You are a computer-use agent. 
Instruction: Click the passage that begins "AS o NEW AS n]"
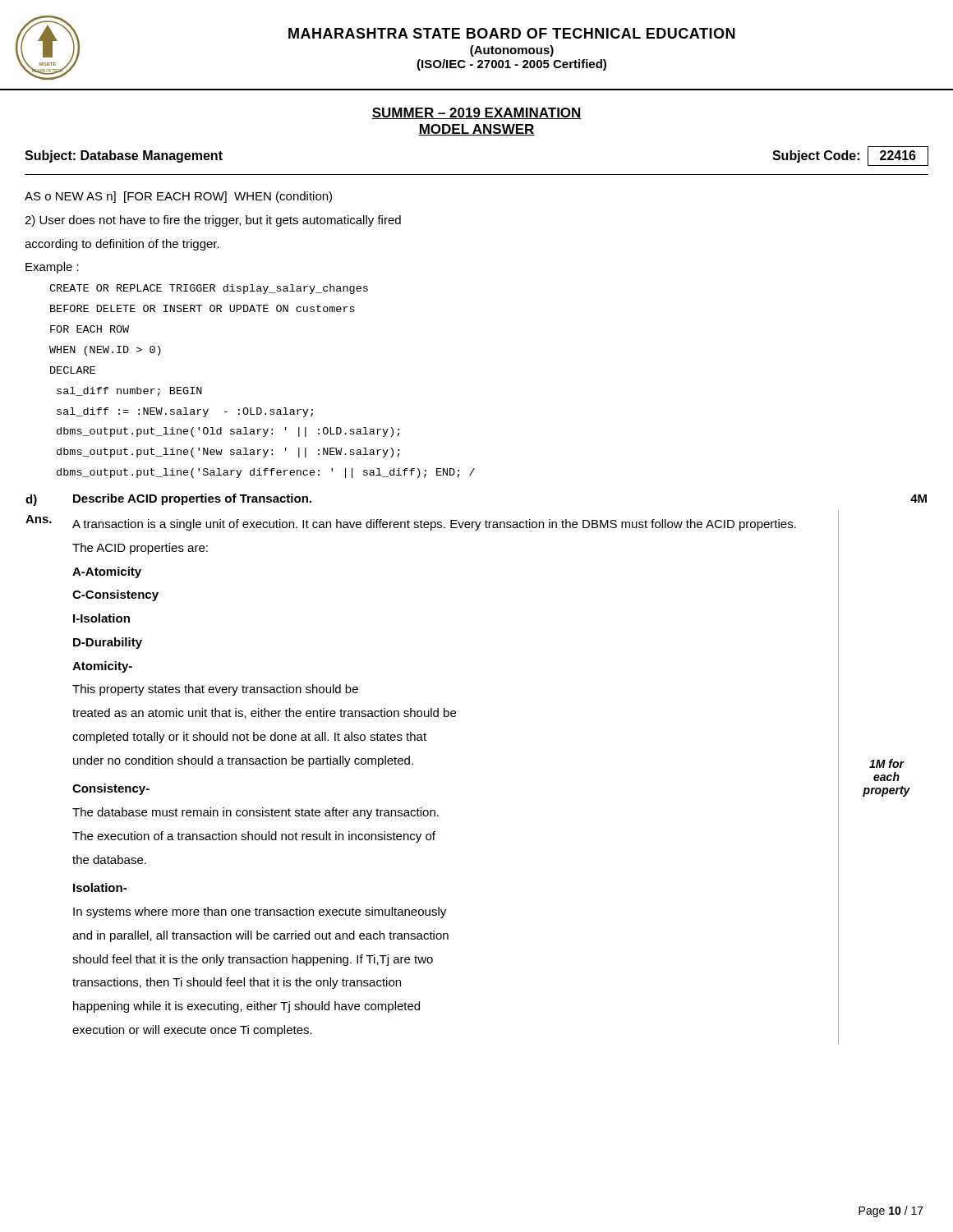click(x=178, y=197)
